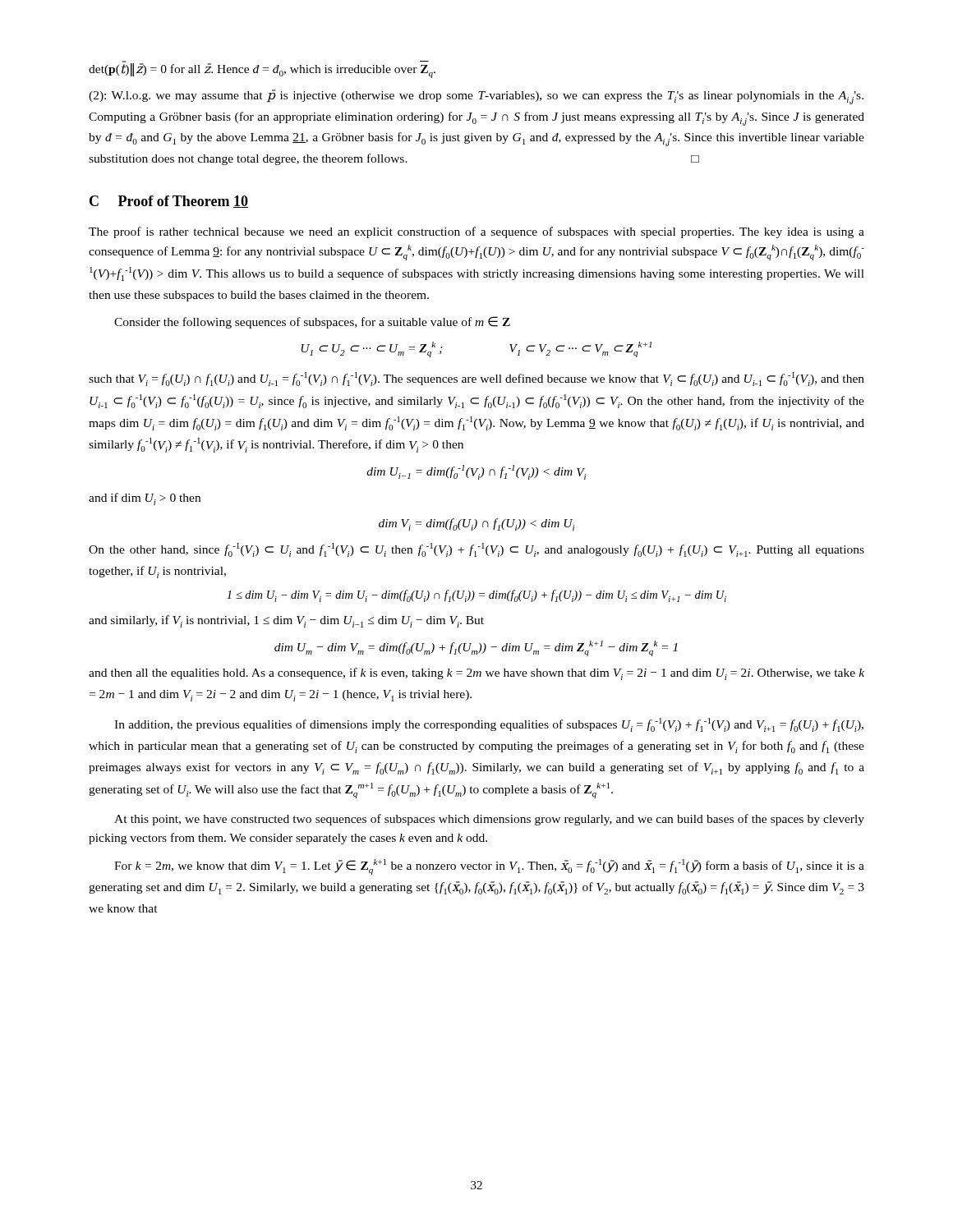
Task: Point to the formula beginning "dim Ui−1 = dim(f0-1(Vi) ∩"
Action: 476,472
